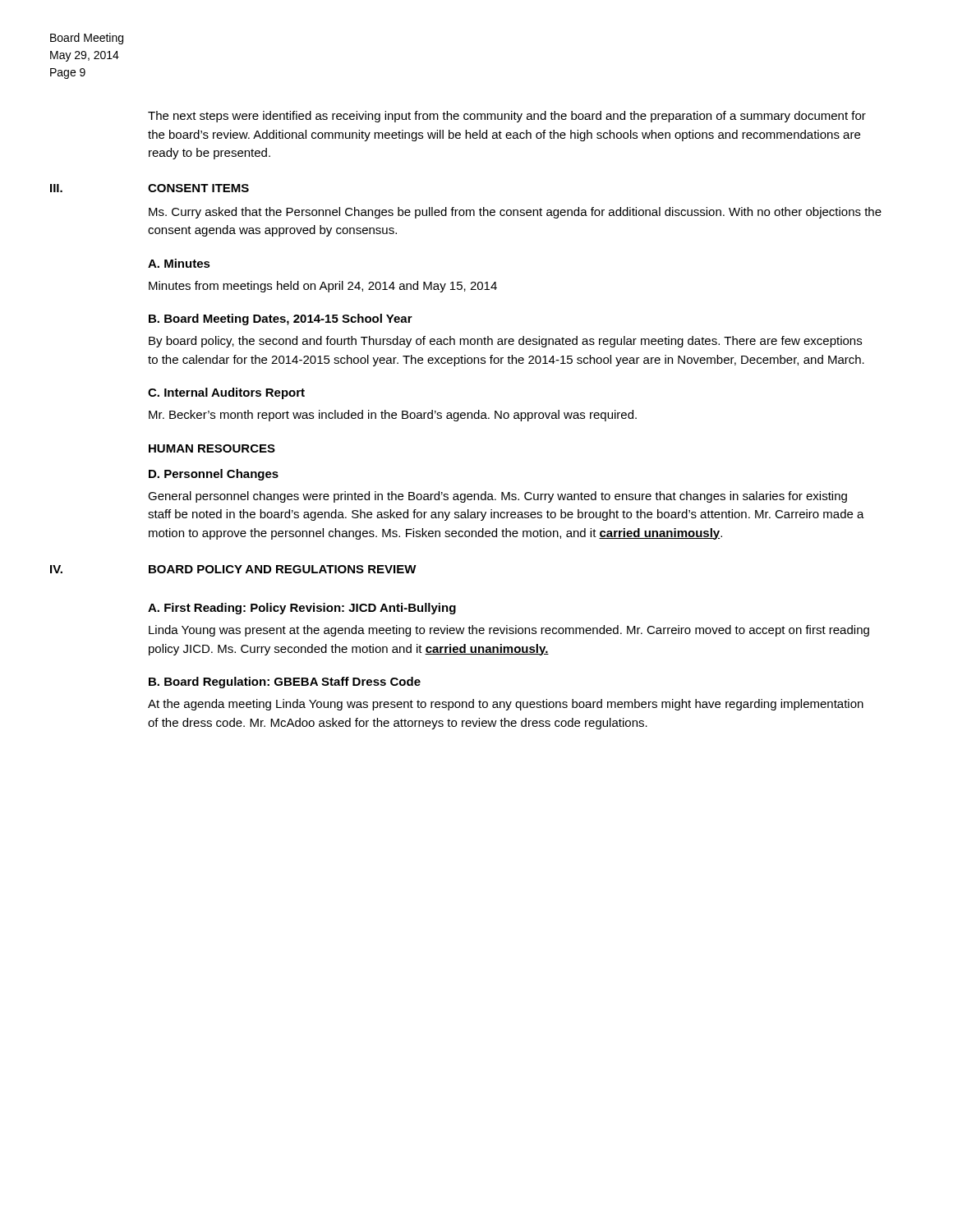
Task: Locate the text "BOARD POLICY AND REGULATIONS REVIEW"
Action: click(x=282, y=569)
